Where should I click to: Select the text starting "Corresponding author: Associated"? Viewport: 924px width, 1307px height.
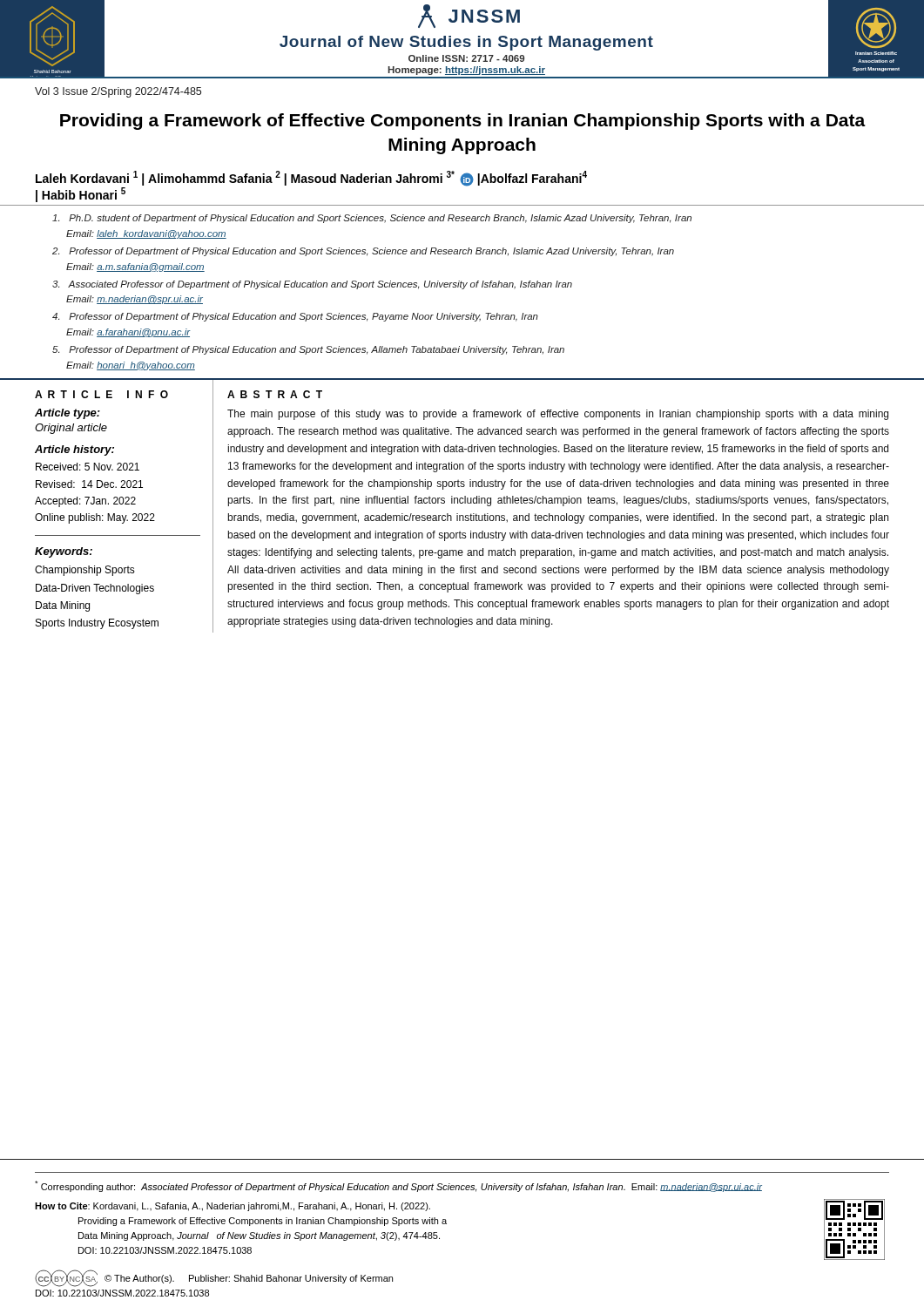pos(398,1185)
